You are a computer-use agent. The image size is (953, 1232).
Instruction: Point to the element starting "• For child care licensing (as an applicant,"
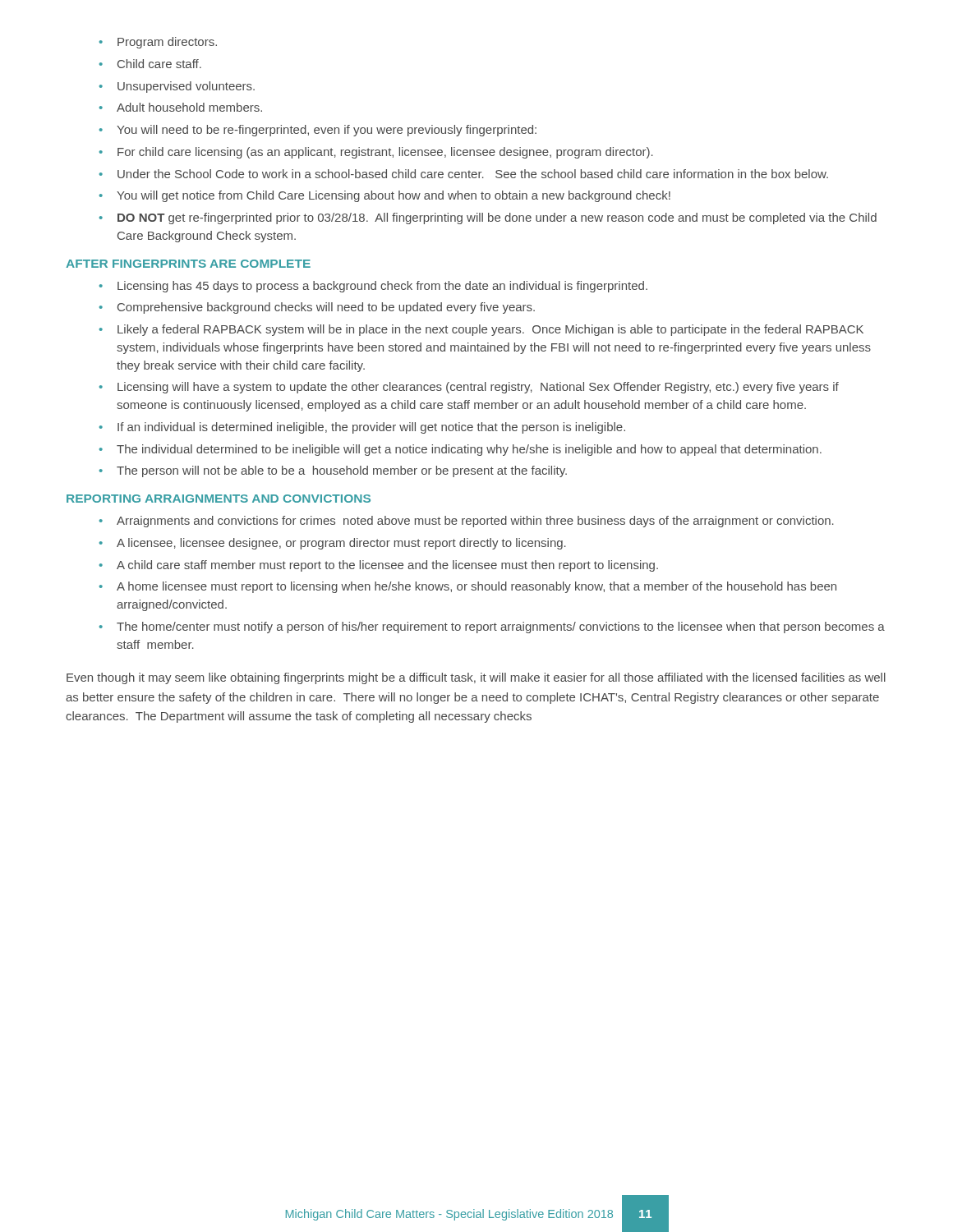[376, 152]
